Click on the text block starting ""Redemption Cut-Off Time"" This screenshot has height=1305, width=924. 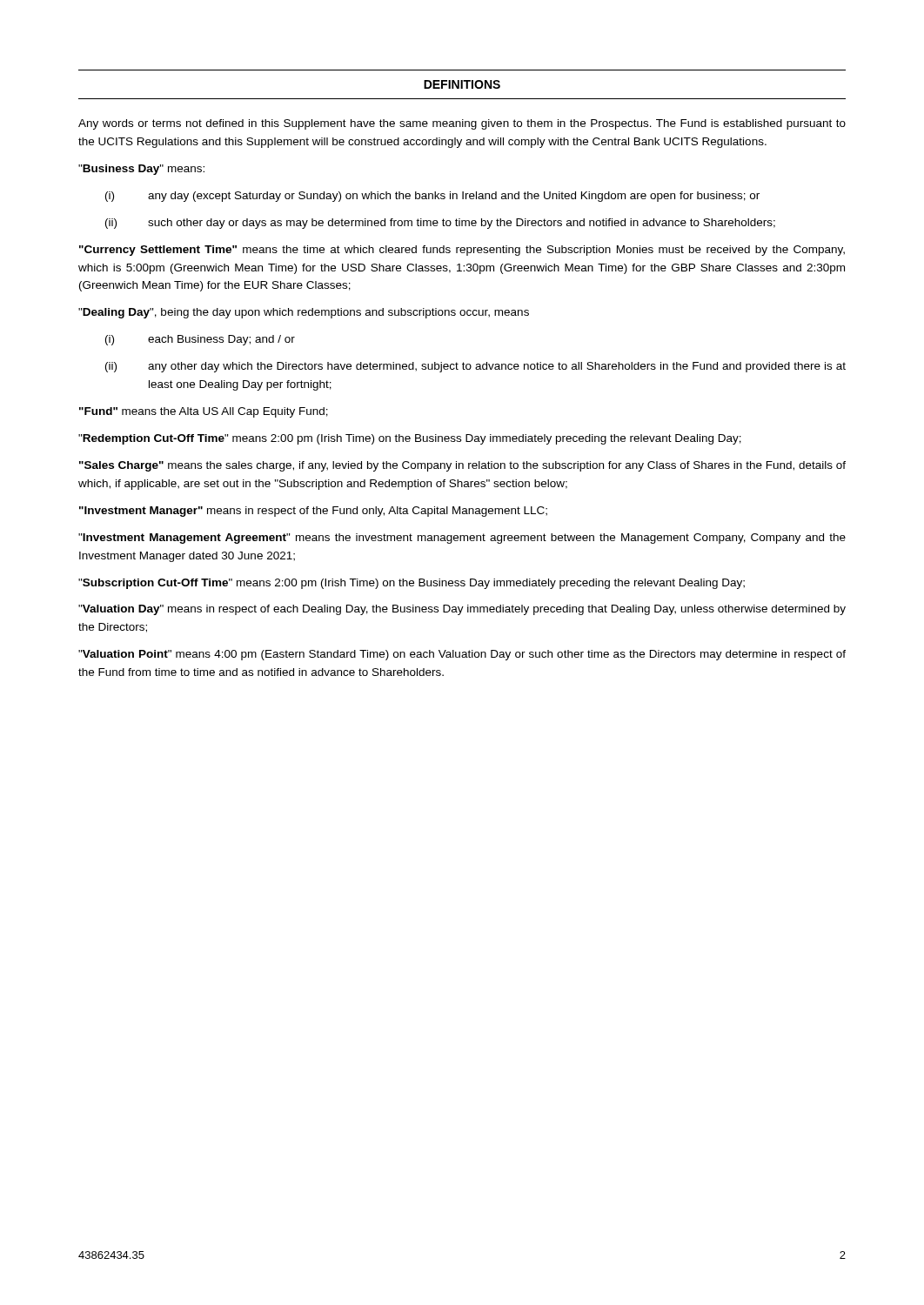(x=410, y=438)
